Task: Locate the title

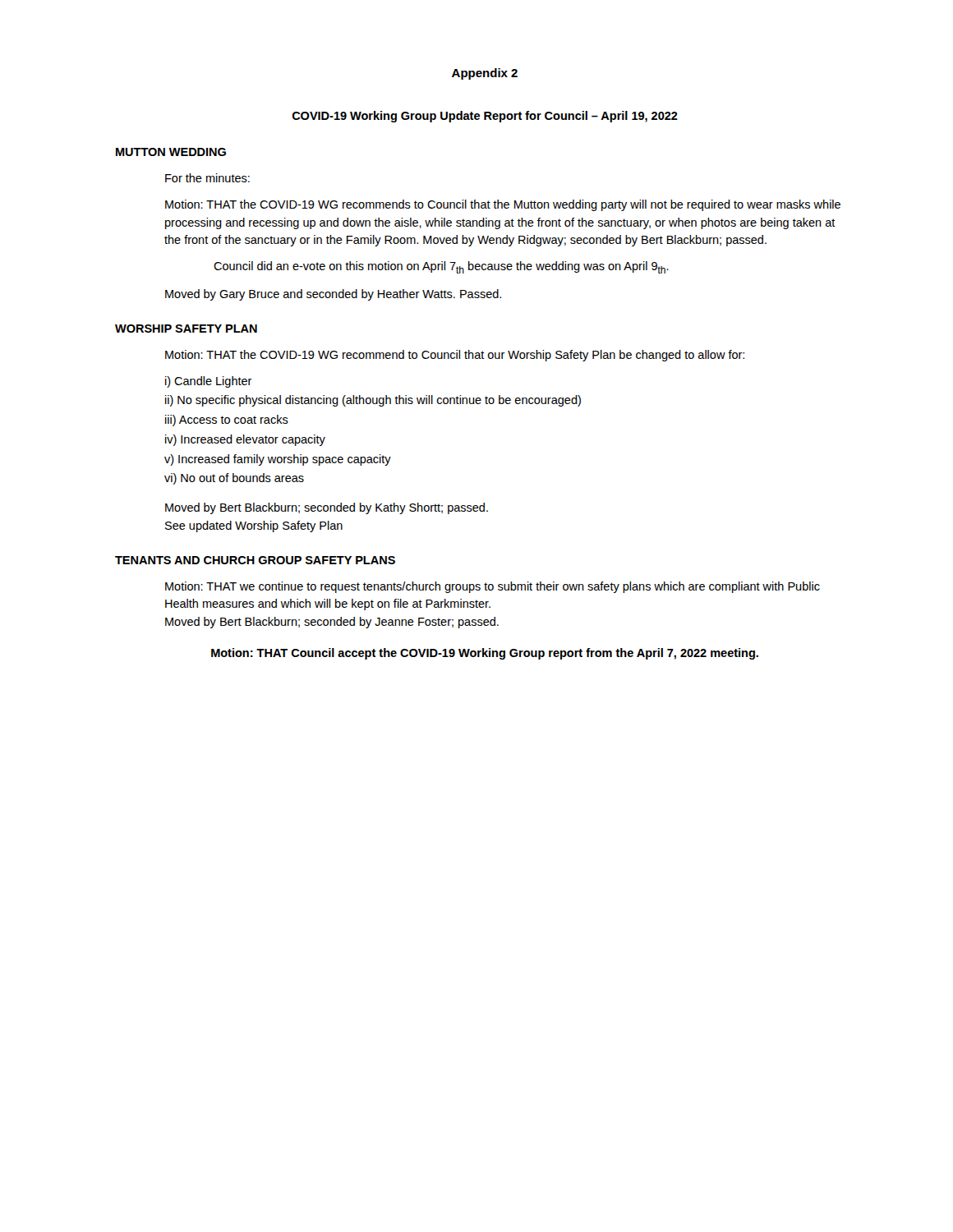Action: pos(485,73)
